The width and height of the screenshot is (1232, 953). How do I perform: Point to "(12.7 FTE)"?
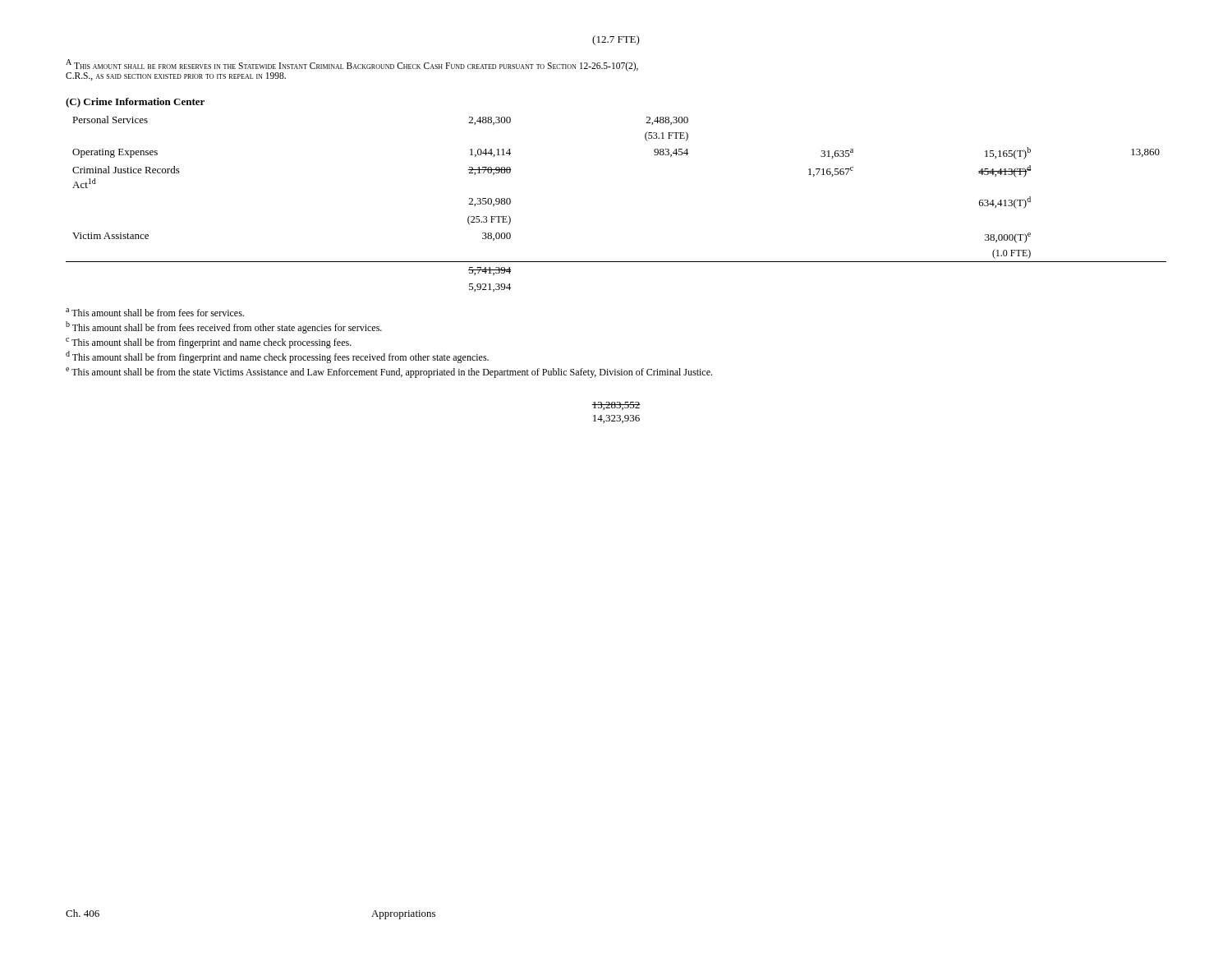[616, 39]
